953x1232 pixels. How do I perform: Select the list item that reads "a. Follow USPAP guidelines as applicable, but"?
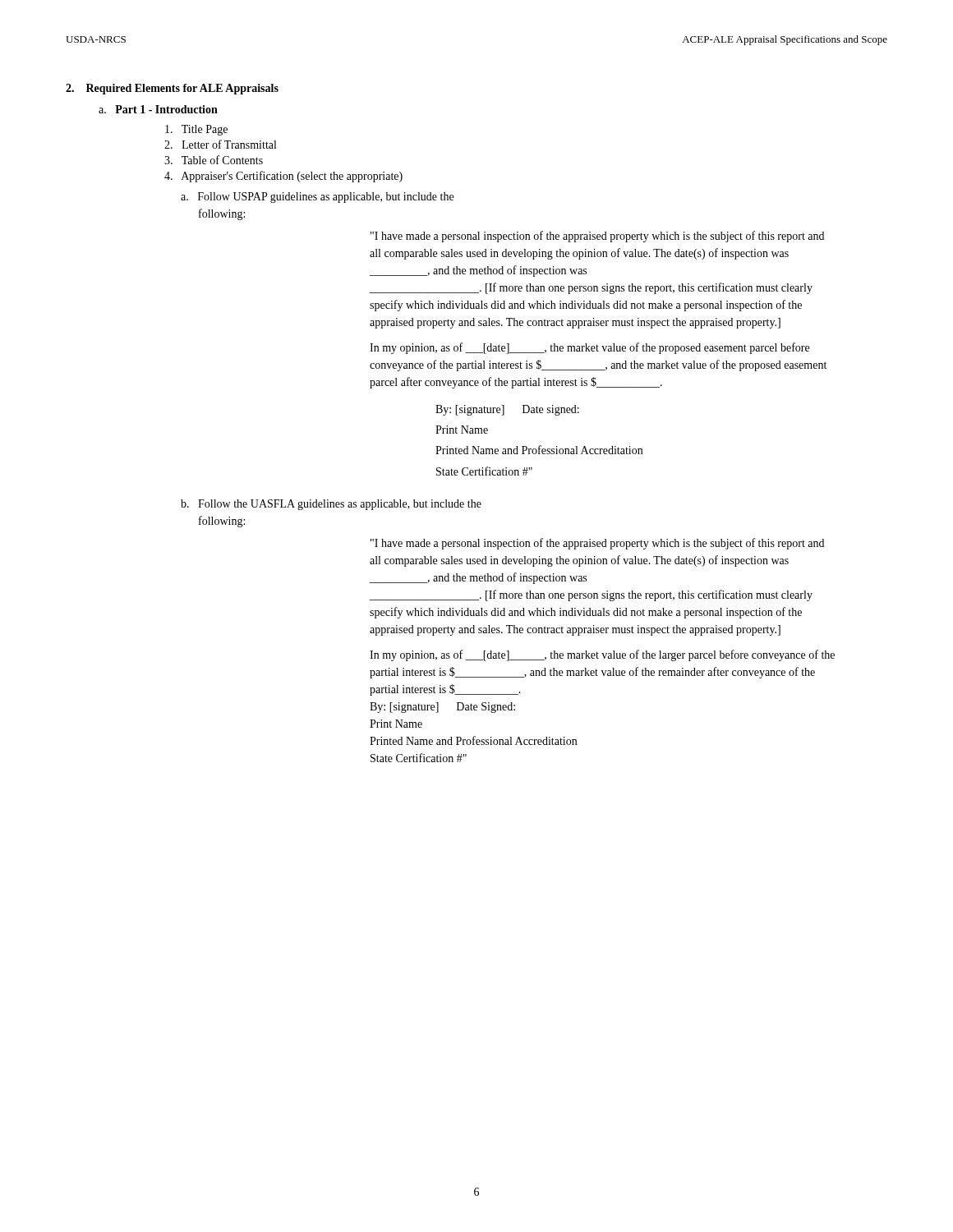coord(317,205)
